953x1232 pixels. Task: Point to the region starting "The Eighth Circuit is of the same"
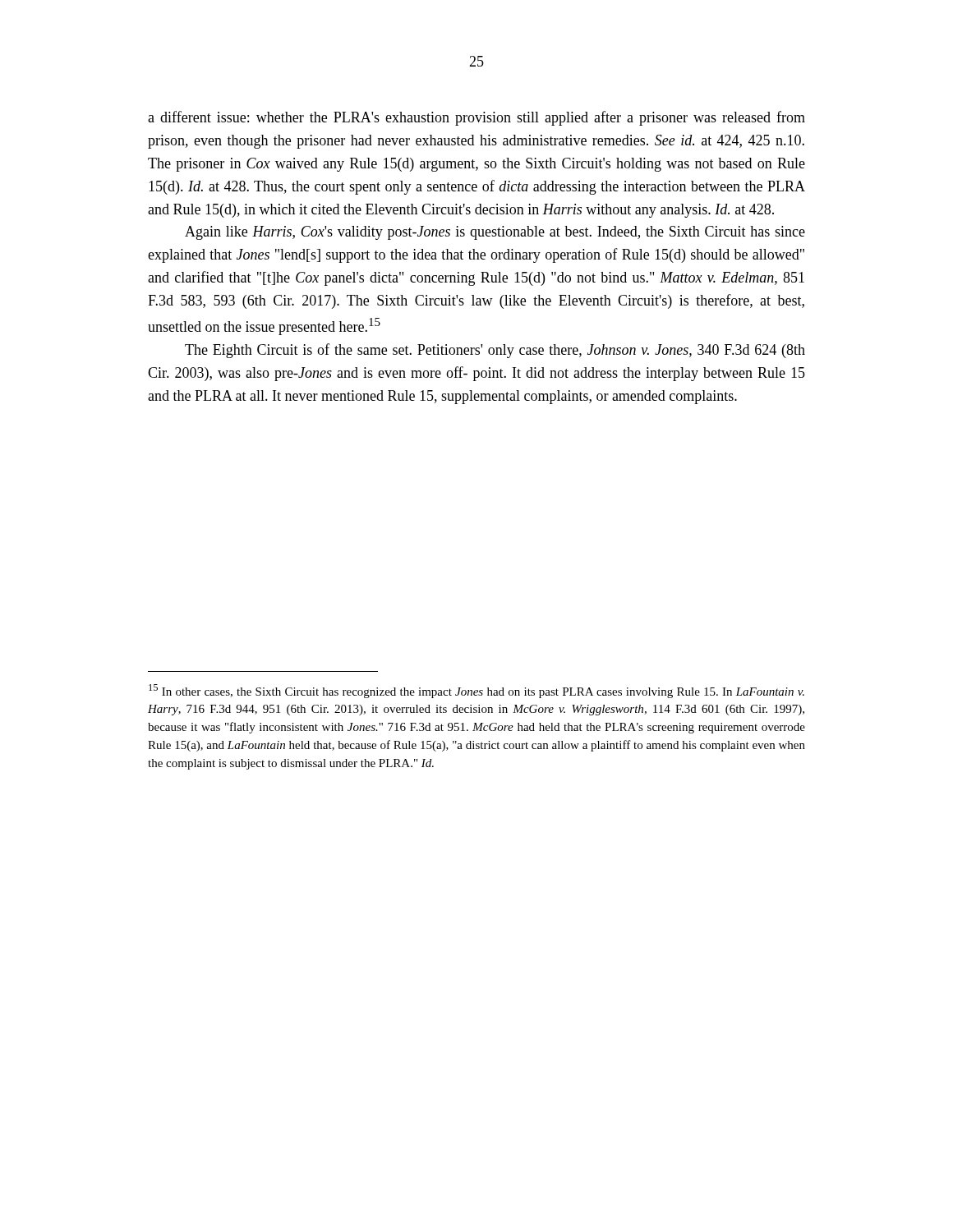pyautogui.click(x=476, y=374)
